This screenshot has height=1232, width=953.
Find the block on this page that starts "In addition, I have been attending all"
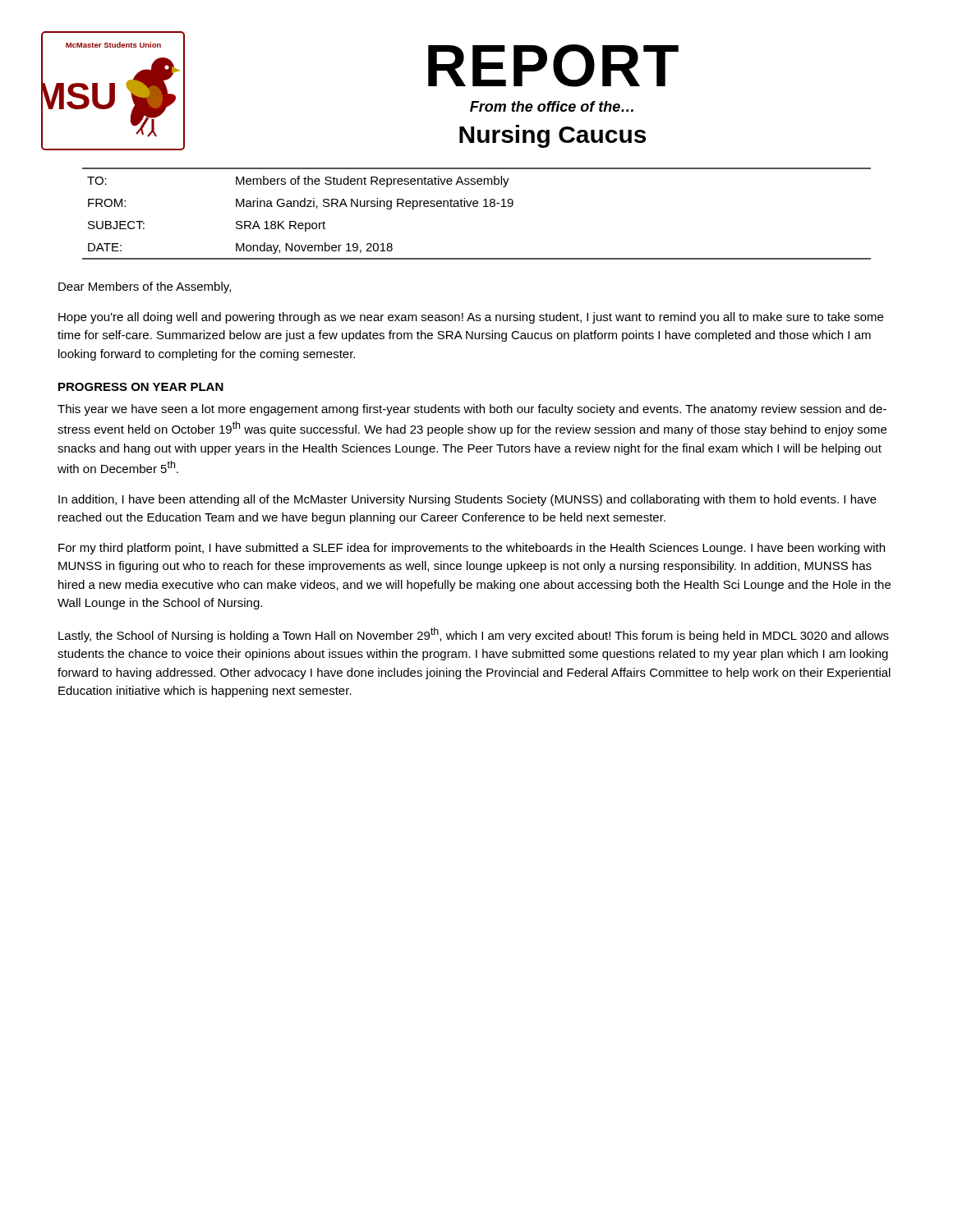click(467, 508)
